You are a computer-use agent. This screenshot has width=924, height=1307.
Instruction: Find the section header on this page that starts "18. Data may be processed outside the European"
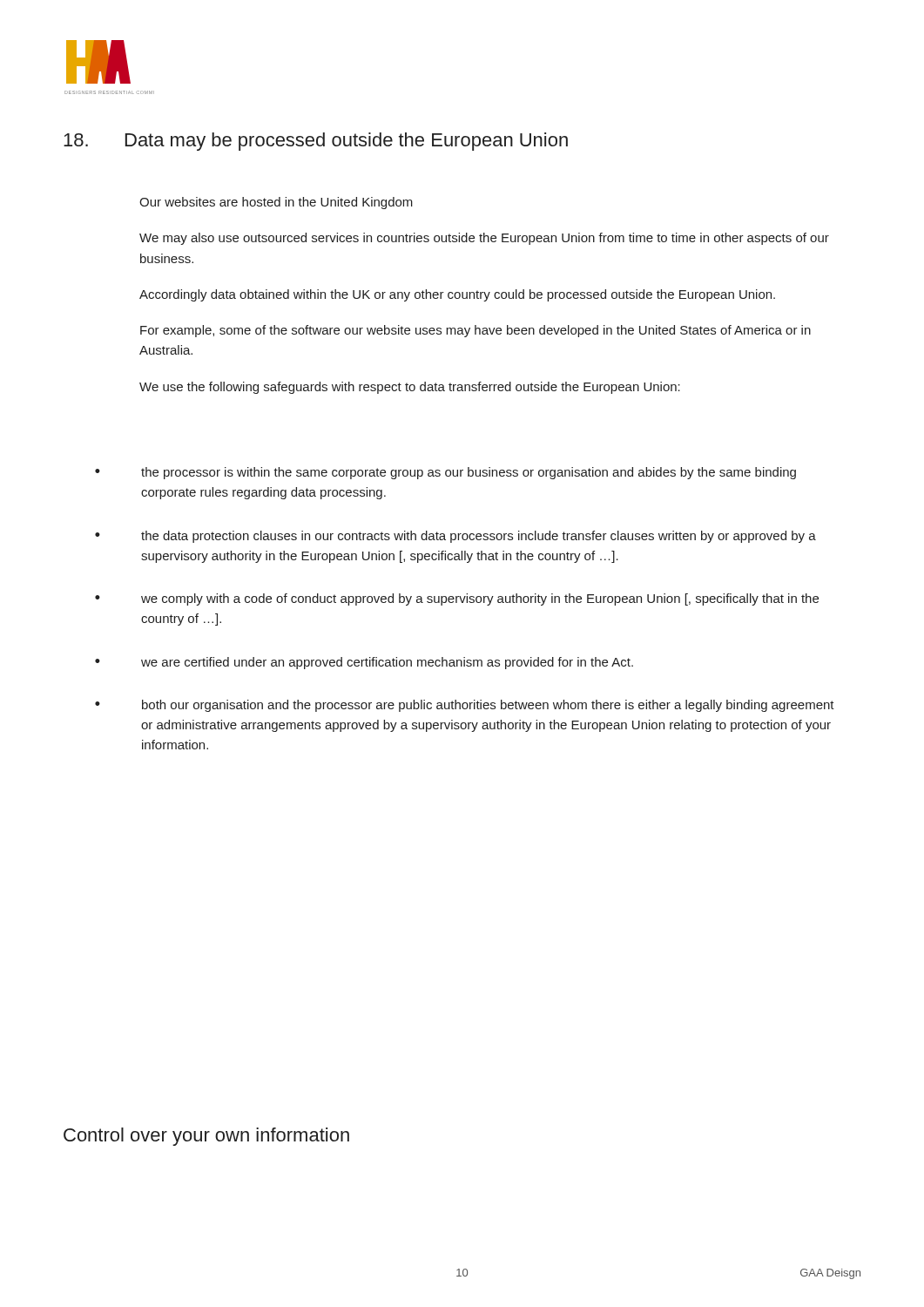point(462,140)
